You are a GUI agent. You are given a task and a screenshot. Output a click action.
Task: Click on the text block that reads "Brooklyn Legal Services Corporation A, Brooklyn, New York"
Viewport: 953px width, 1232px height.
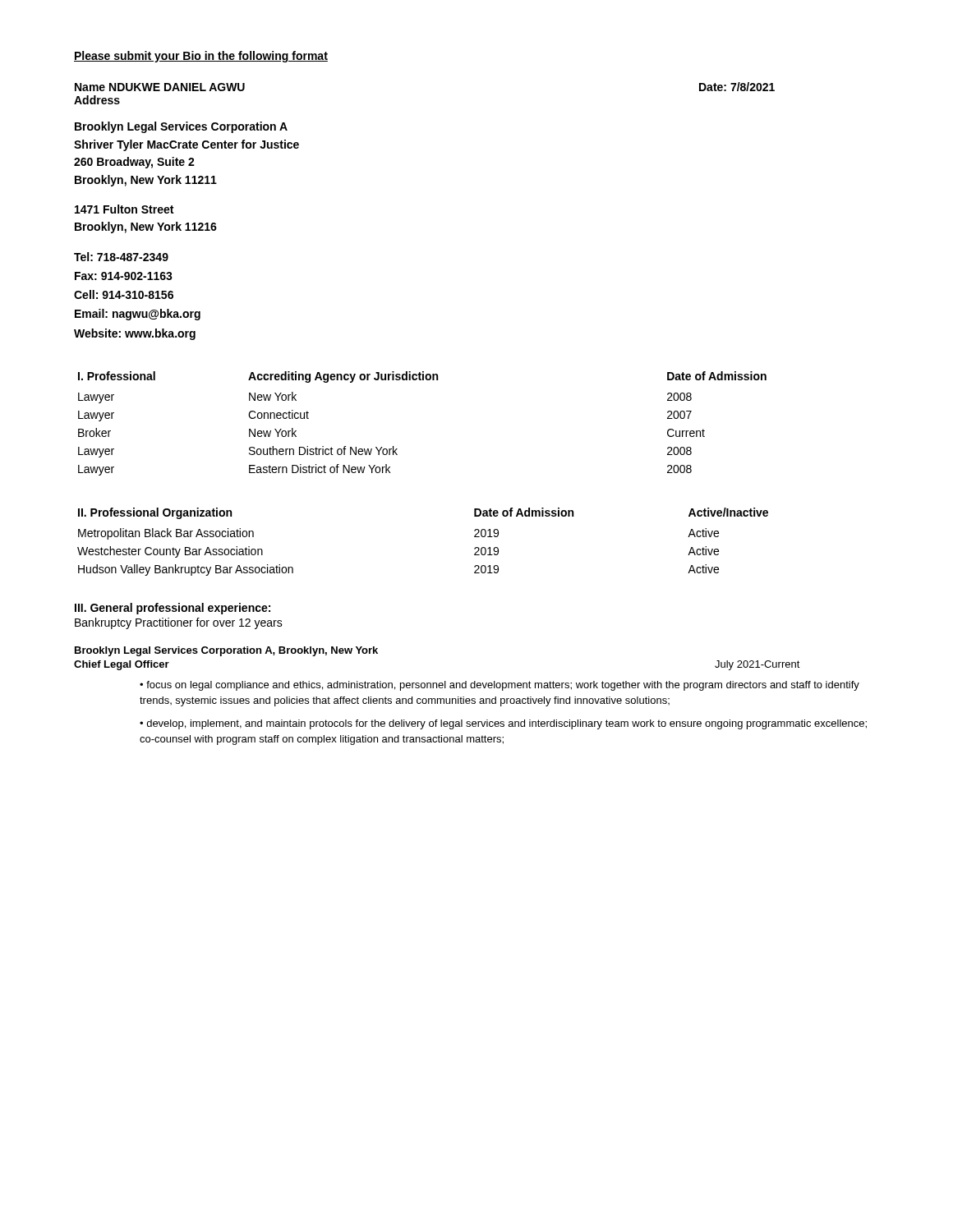(226, 651)
